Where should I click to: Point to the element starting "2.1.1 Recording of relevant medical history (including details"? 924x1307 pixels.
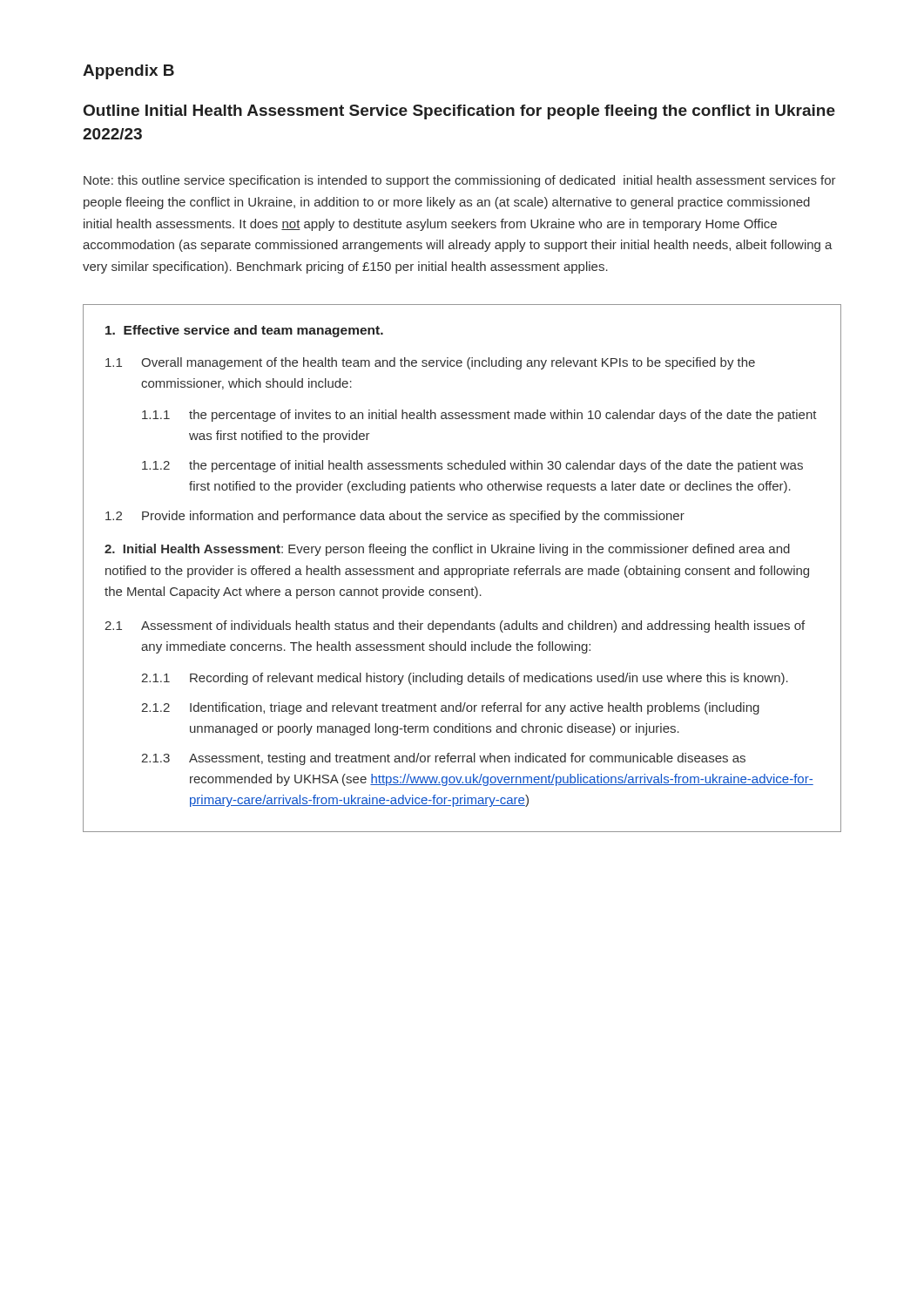480,678
